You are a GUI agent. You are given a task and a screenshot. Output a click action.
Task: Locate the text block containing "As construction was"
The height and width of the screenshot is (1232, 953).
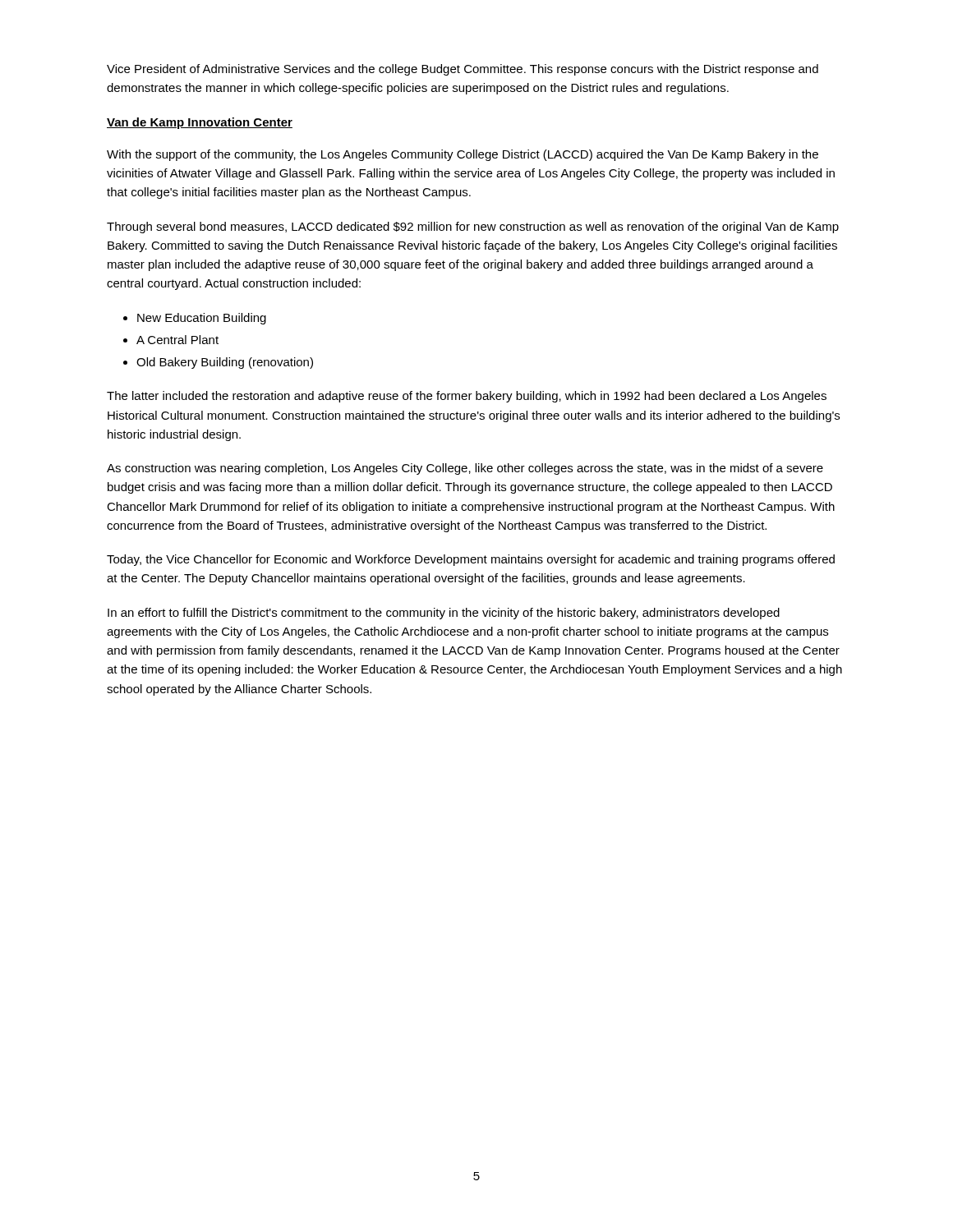point(471,496)
